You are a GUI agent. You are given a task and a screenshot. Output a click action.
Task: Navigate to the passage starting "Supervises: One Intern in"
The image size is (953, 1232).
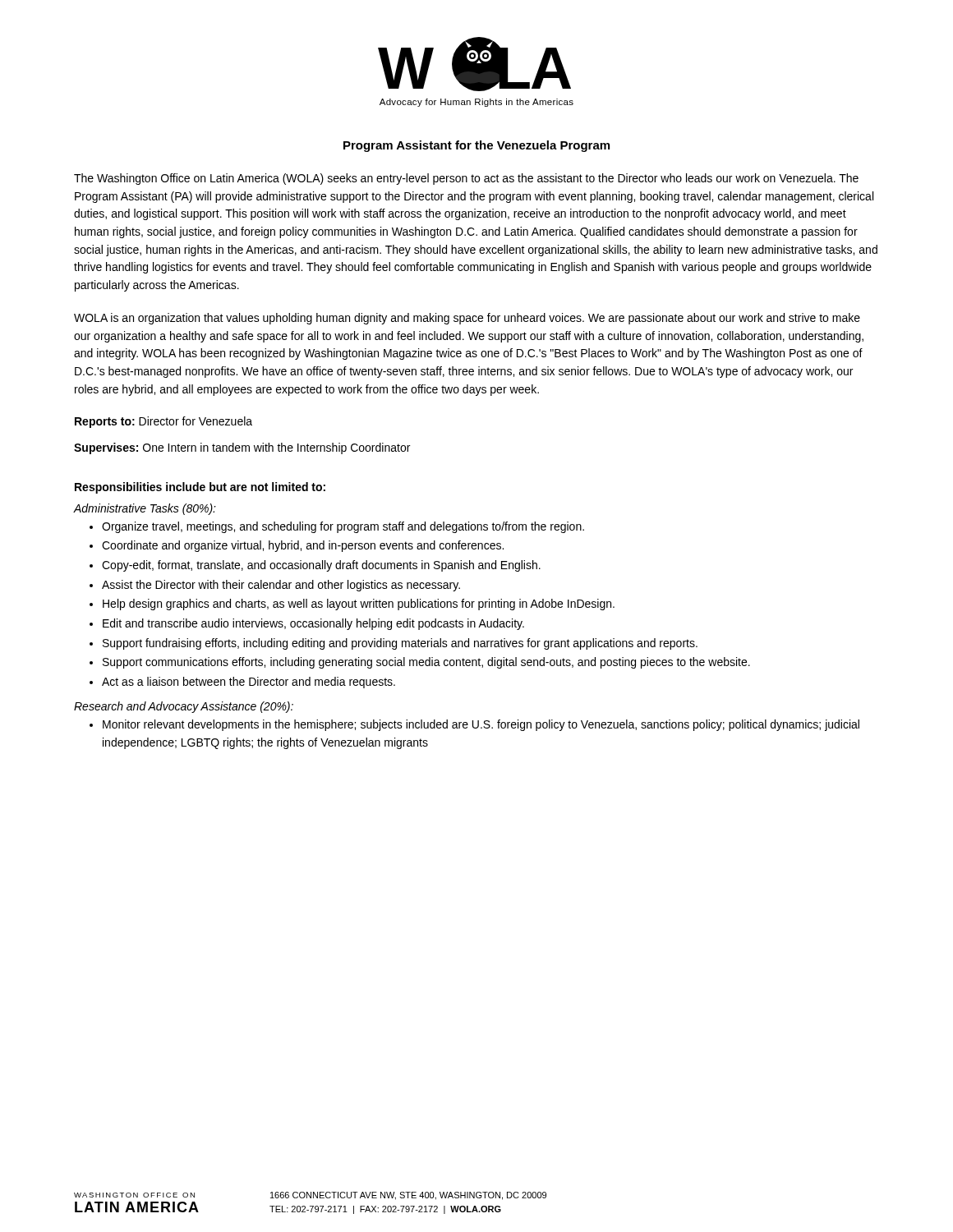click(x=242, y=448)
